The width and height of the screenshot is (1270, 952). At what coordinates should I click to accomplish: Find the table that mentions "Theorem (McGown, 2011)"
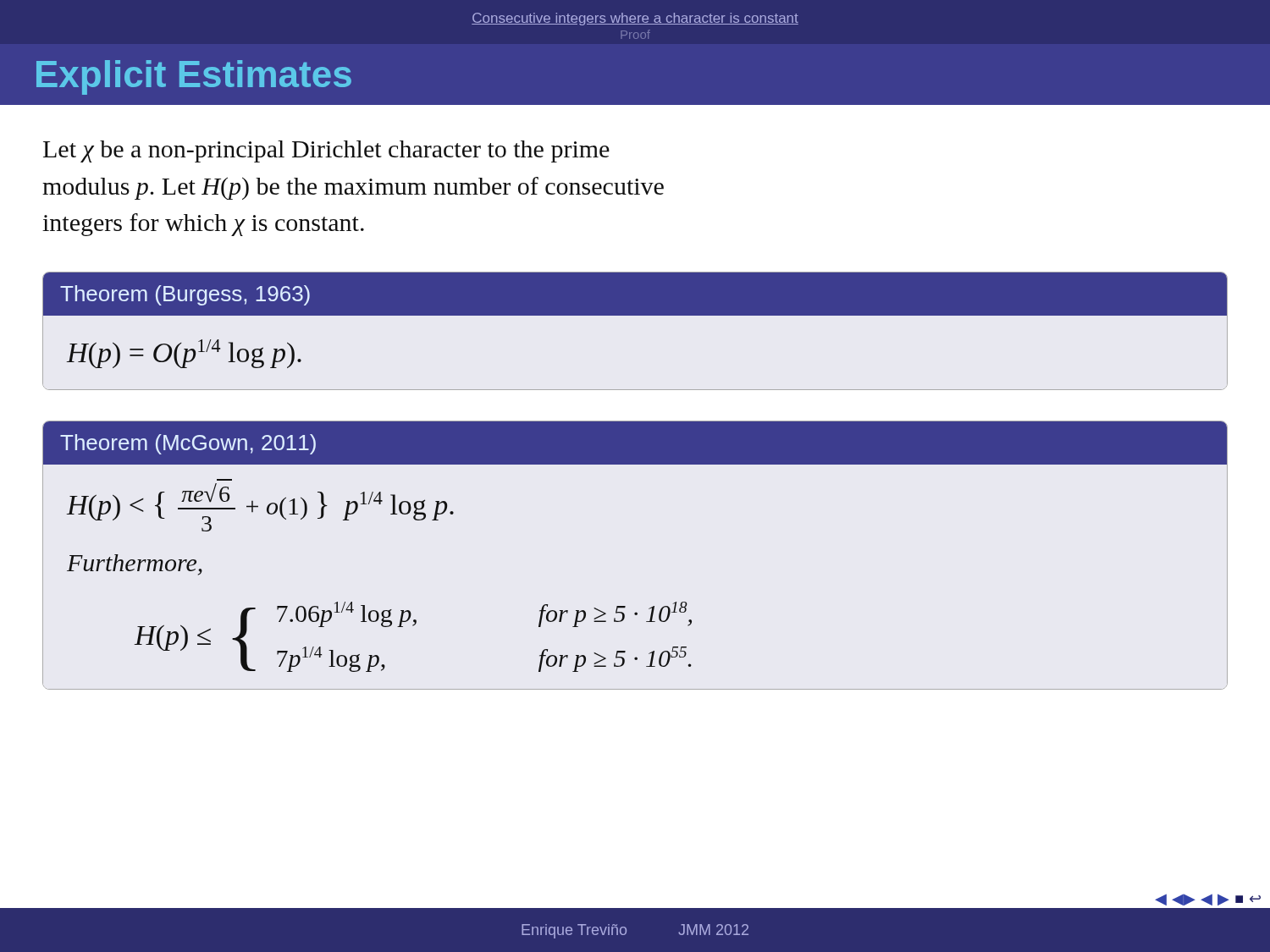click(x=635, y=555)
